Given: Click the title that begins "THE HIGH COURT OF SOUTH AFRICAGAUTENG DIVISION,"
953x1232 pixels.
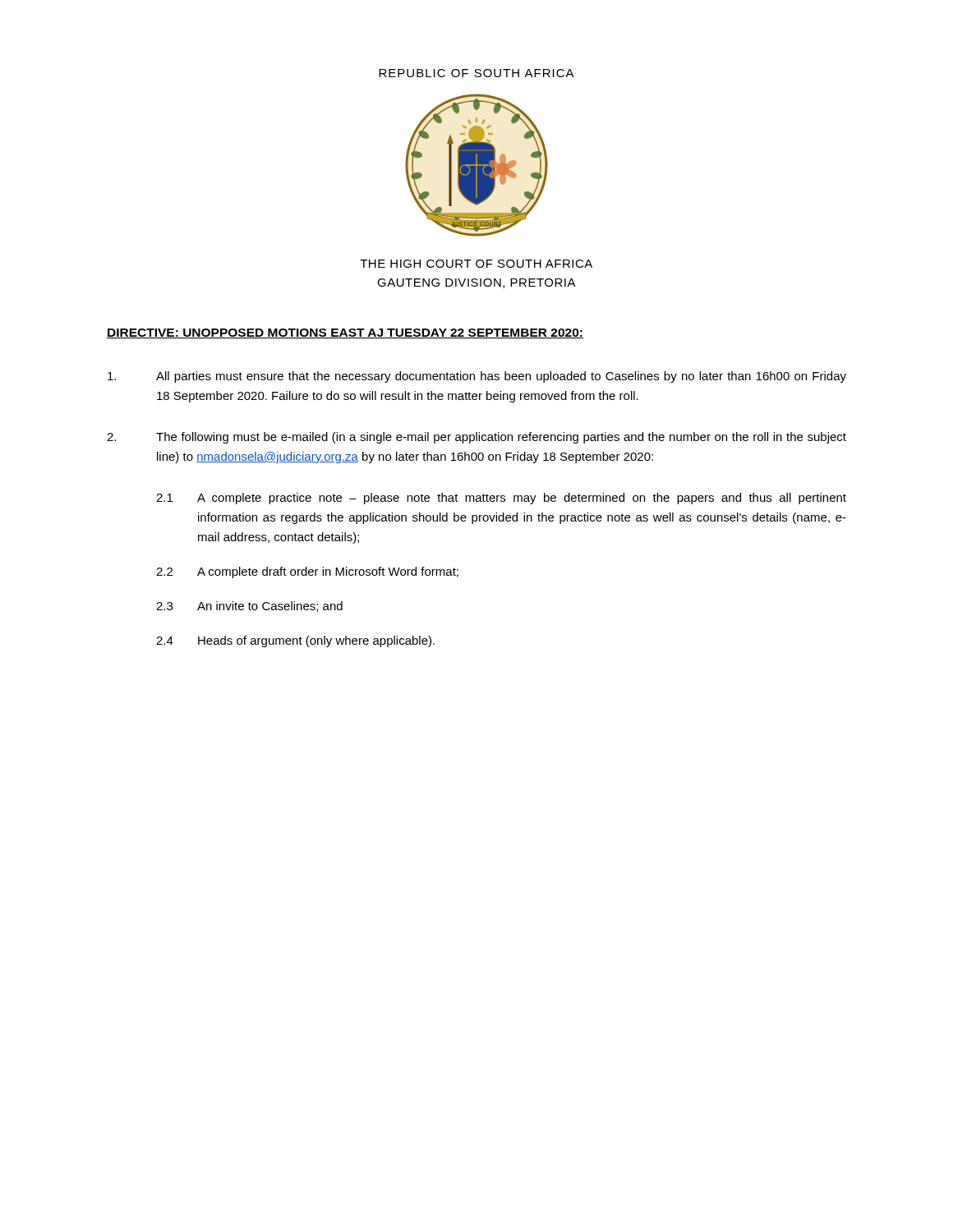Looking at the screenshot, I should (476, 273).
